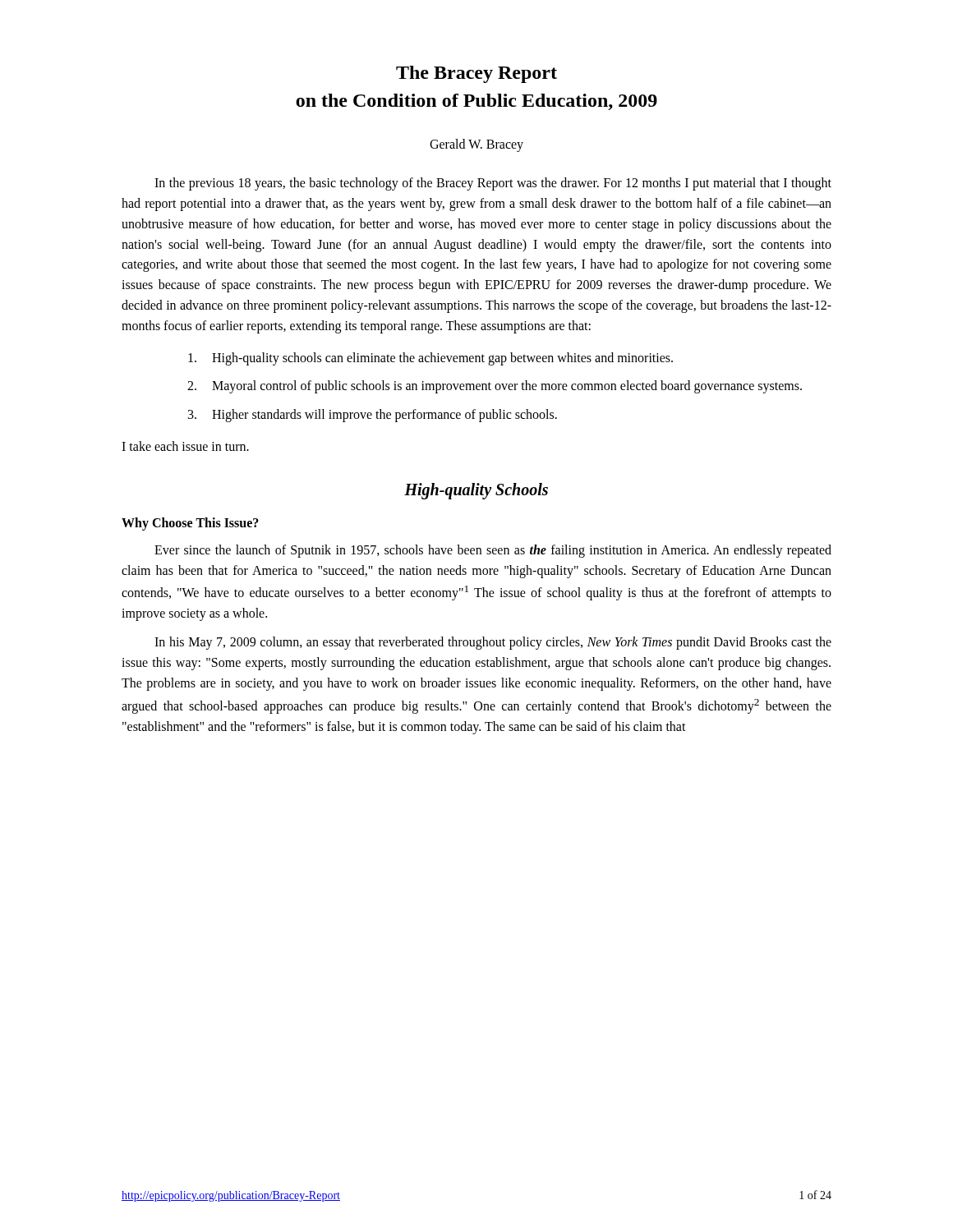Locate the text that reads "I take each issue in turn."
Screen dimensions: 1232x953
click(185, 446)
